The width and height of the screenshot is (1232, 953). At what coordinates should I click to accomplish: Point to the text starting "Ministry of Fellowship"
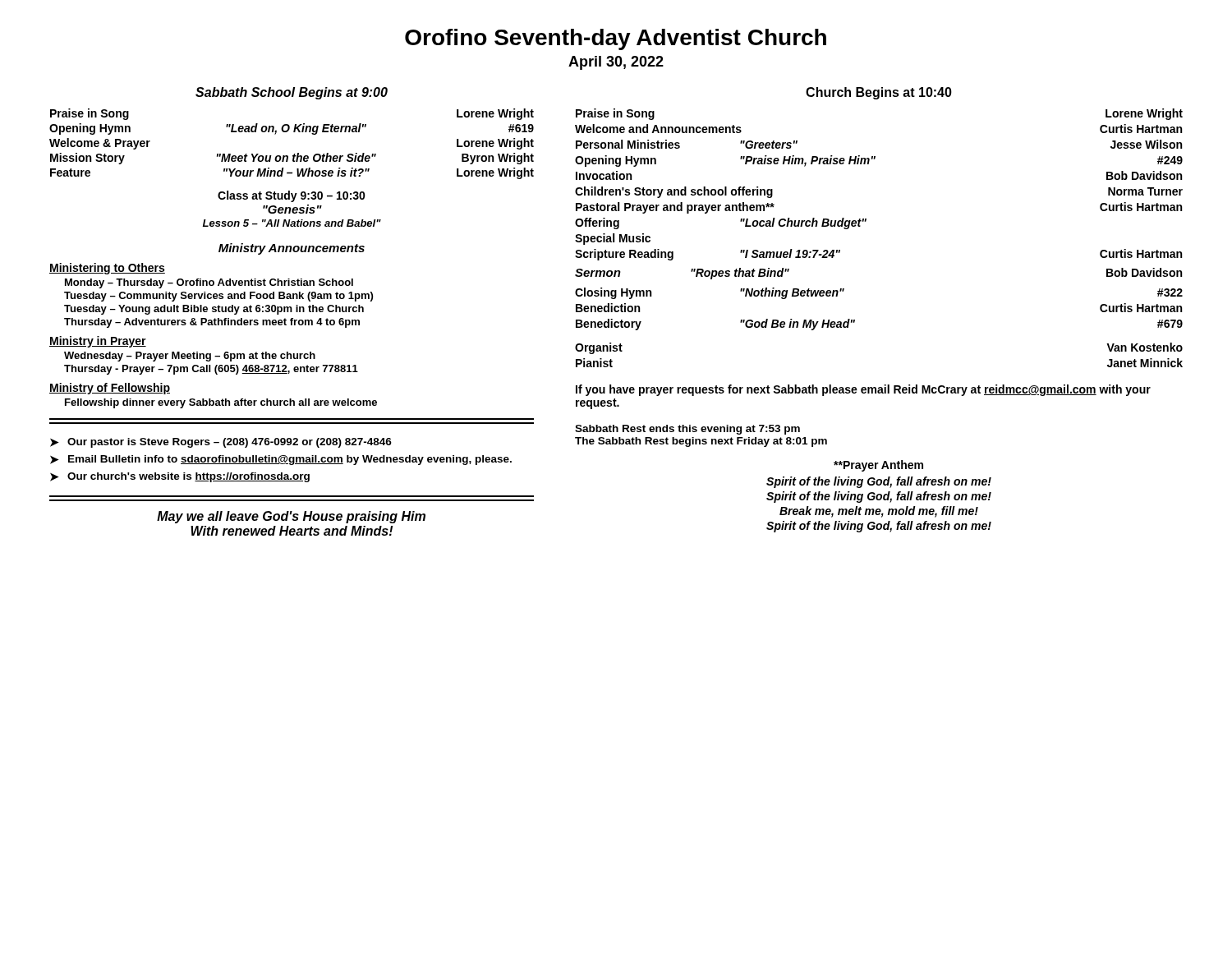(x=110, y=388)
